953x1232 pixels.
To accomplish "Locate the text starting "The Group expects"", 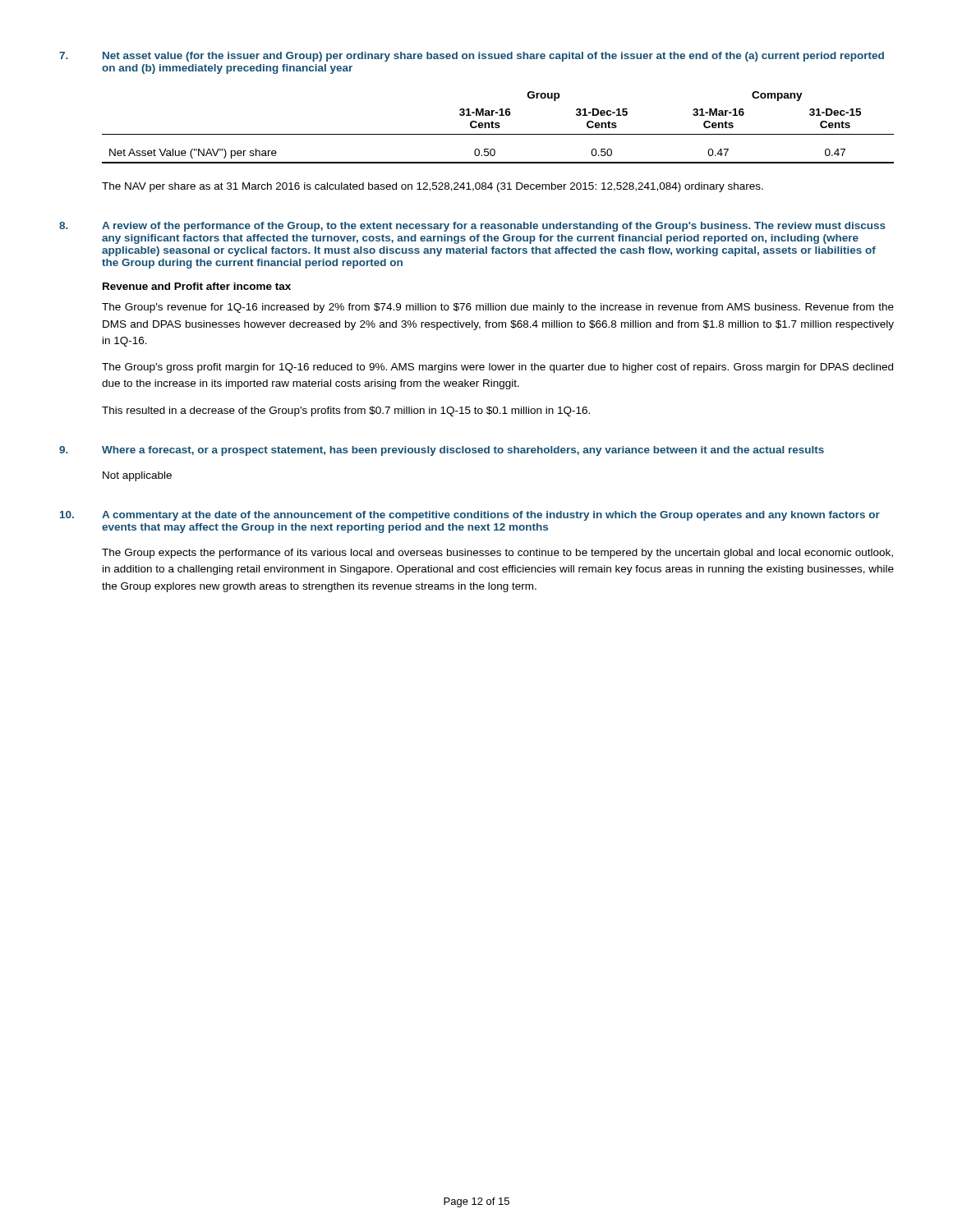I will [x=498, y=569].
